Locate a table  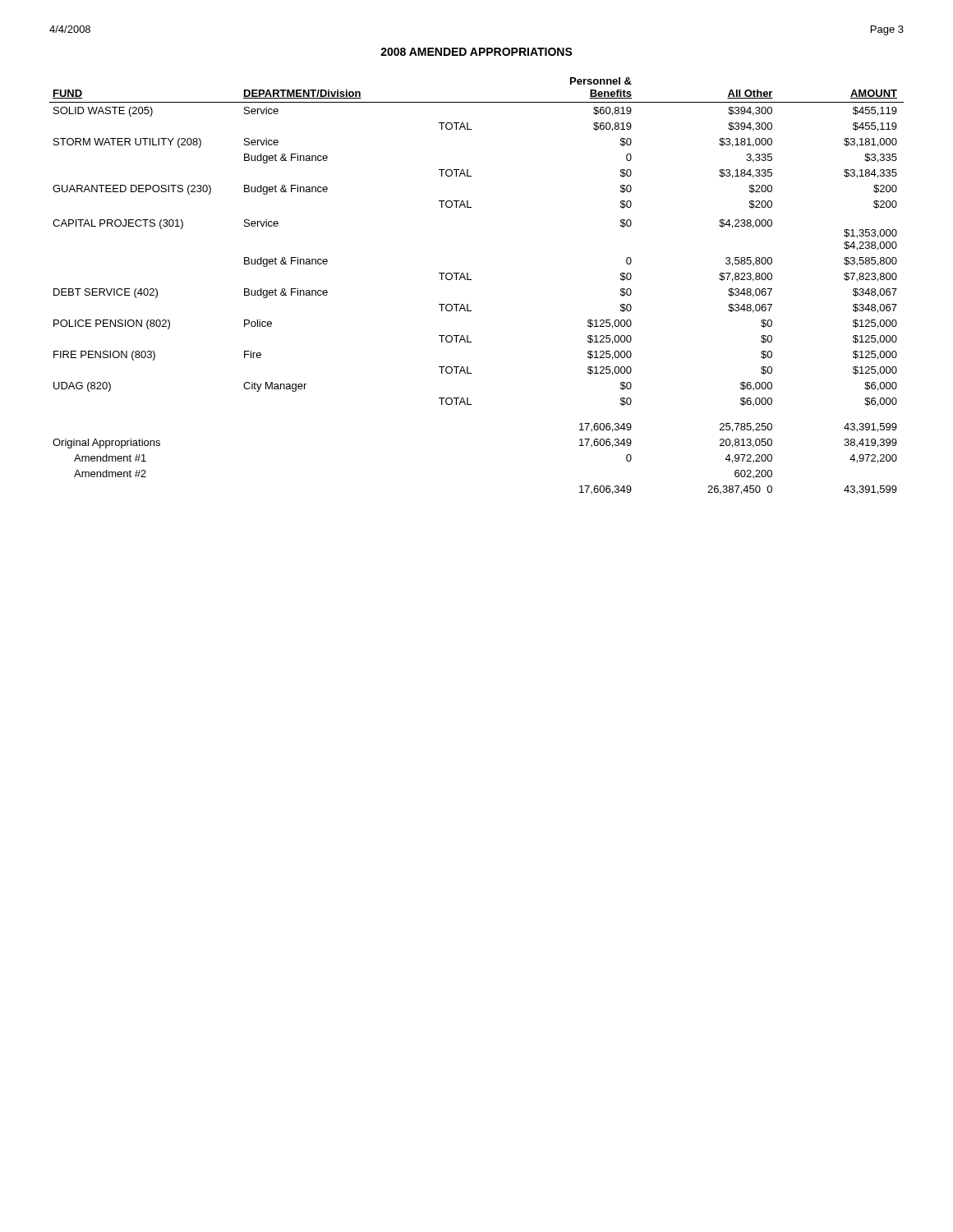476,285
